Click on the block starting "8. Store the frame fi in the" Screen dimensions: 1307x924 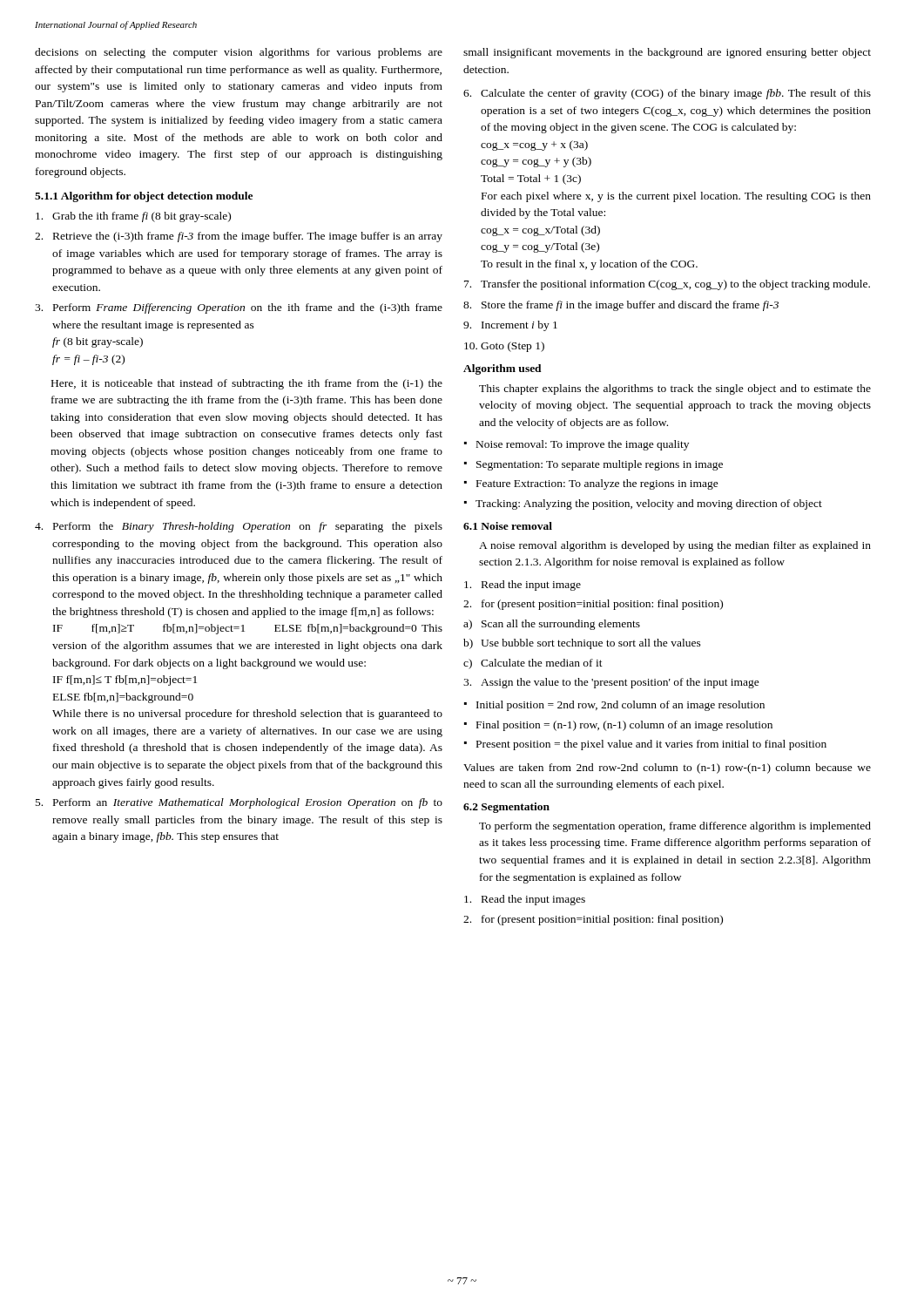pyautogui.click(x=621, y=305)
